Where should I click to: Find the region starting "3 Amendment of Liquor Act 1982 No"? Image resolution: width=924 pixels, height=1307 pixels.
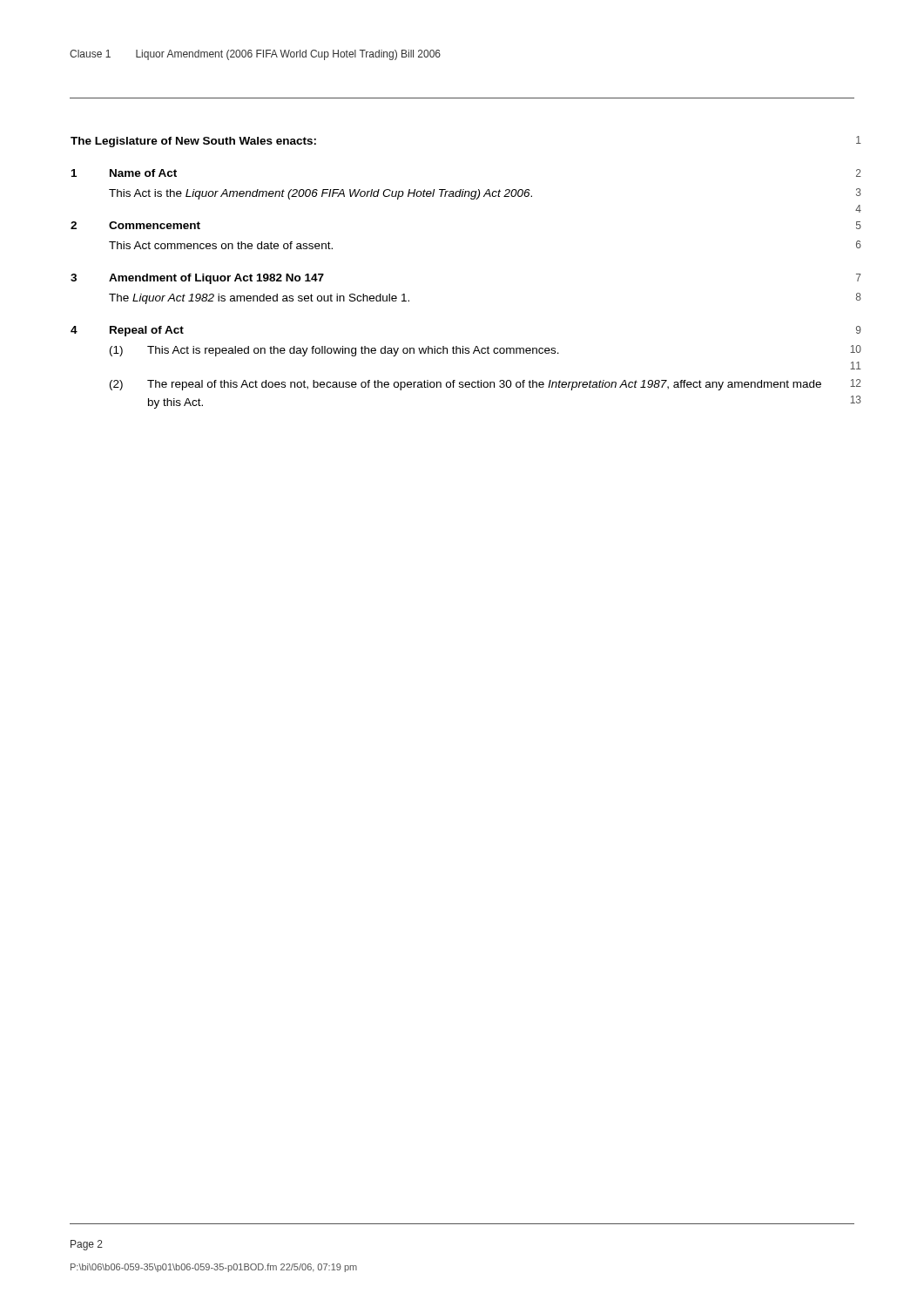click(x=197, y=278)
